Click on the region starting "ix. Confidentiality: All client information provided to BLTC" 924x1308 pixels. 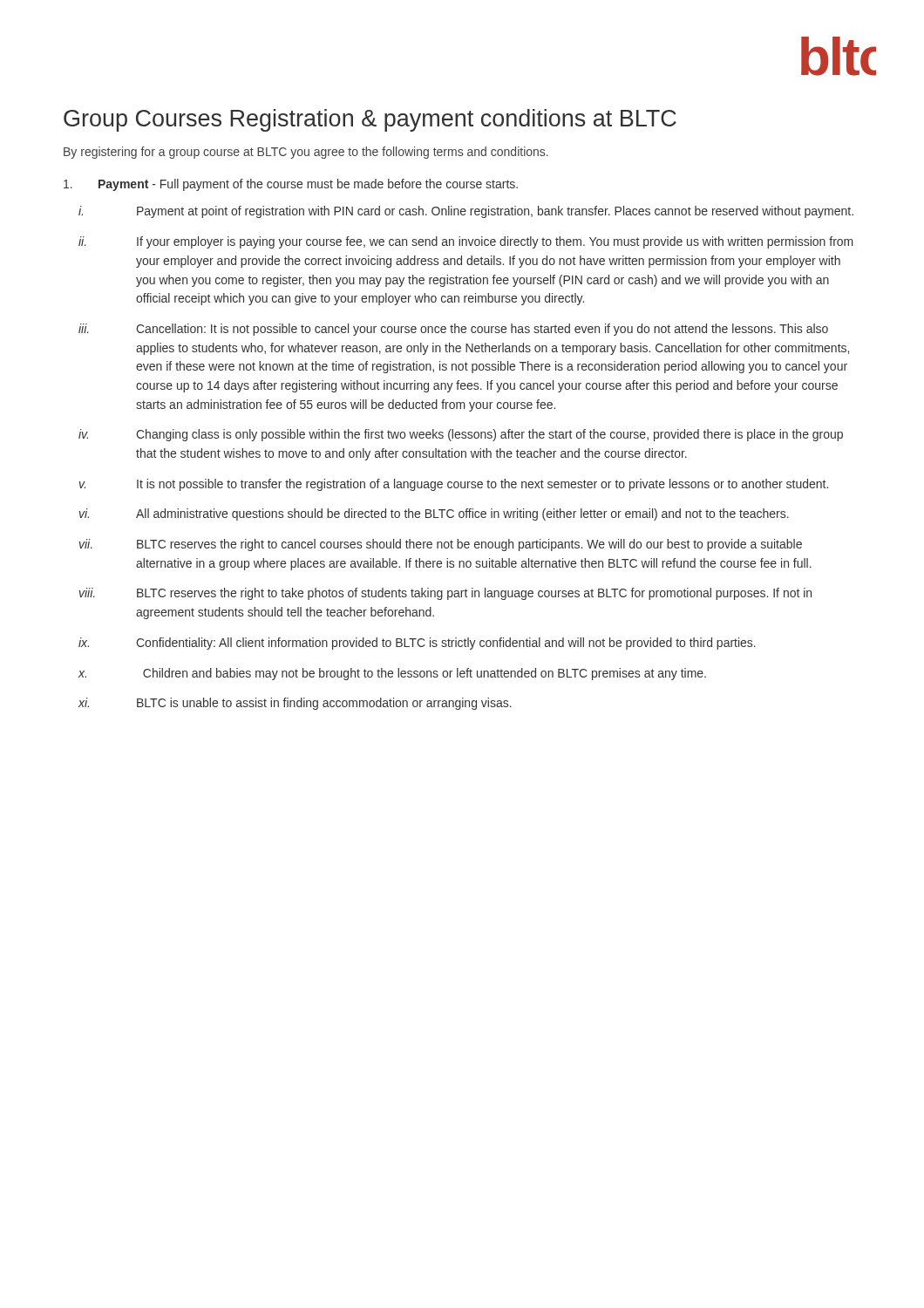coord(470,643)
